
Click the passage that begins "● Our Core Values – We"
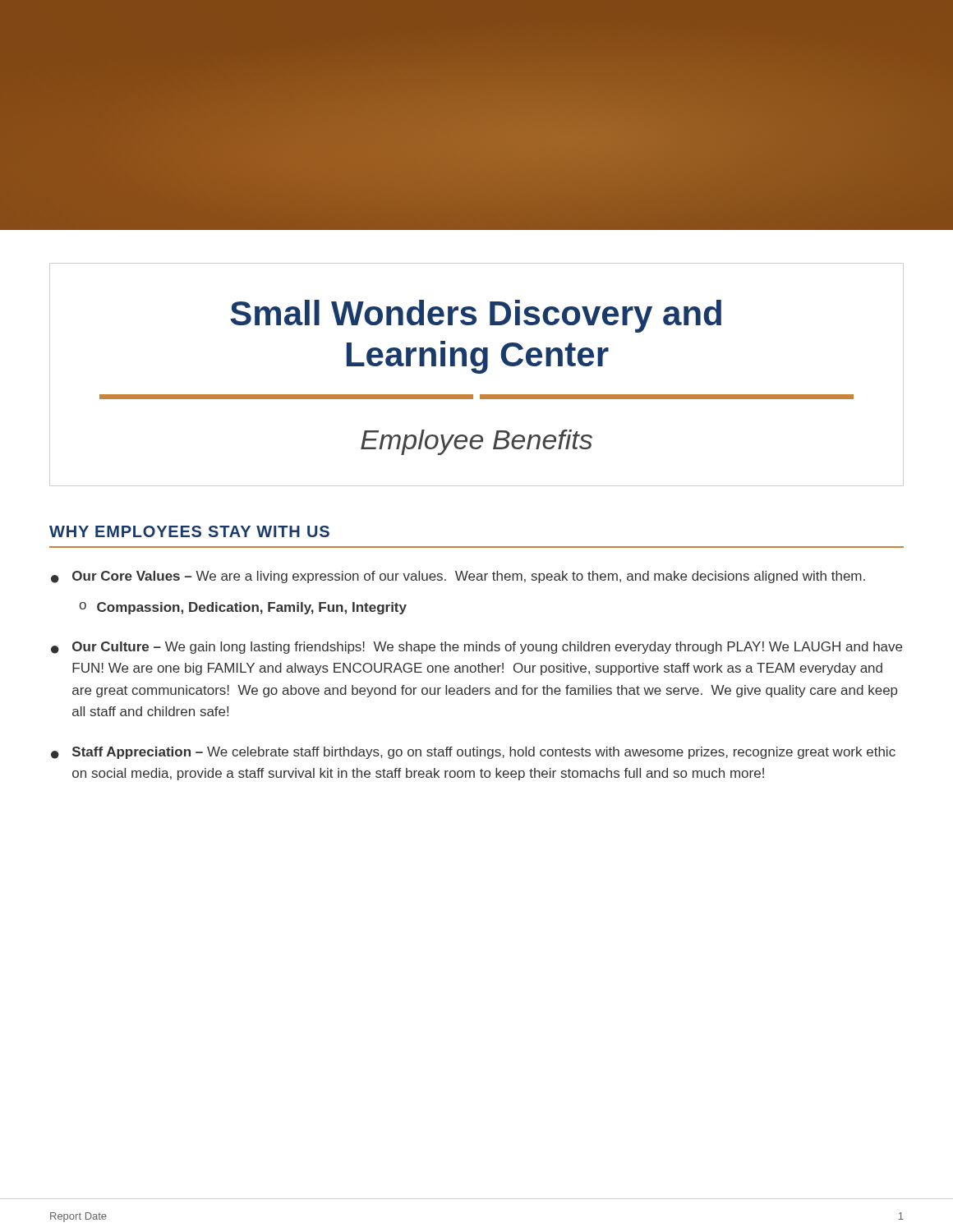pos(458,577)
